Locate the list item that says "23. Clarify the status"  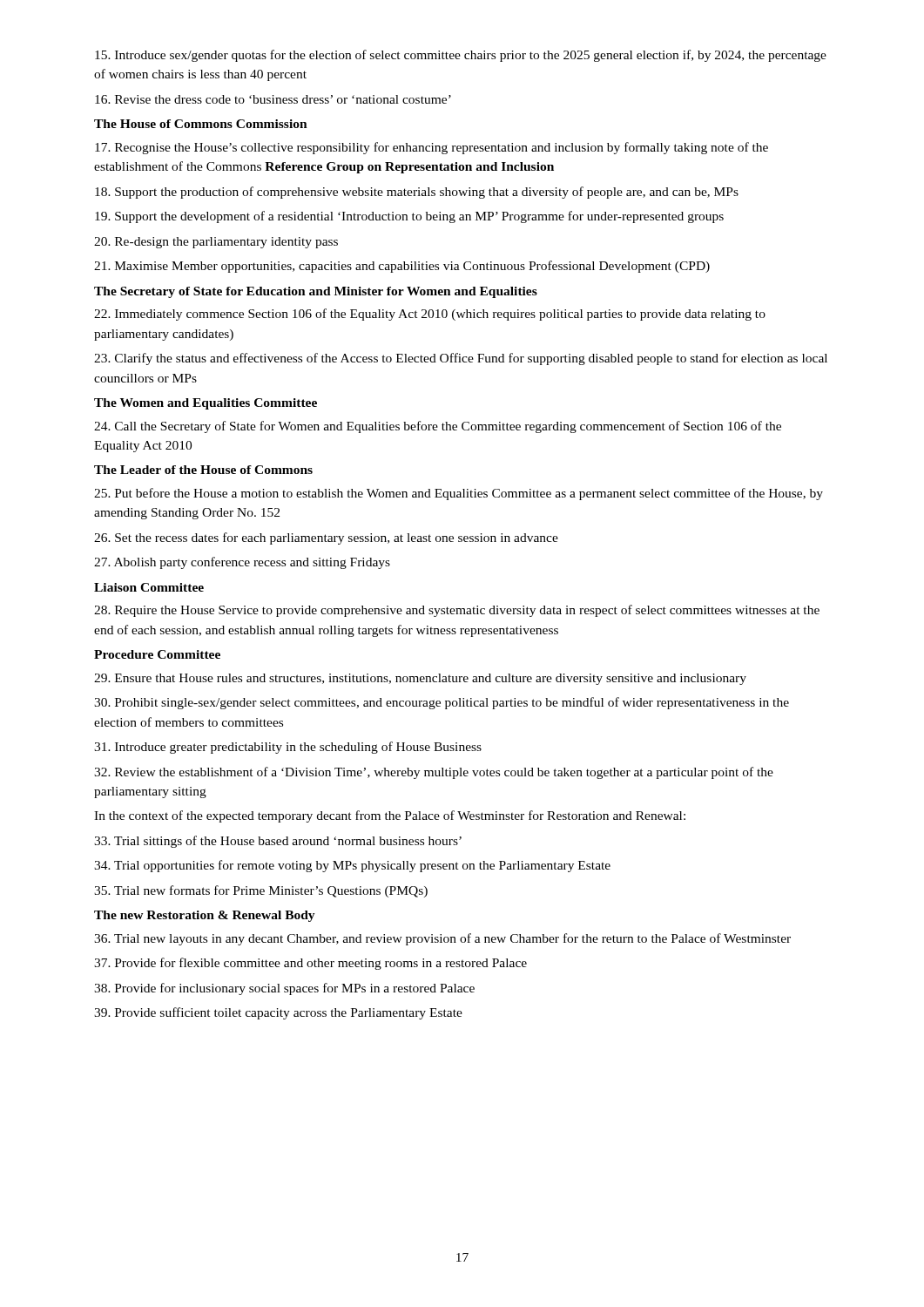[461, 368]
